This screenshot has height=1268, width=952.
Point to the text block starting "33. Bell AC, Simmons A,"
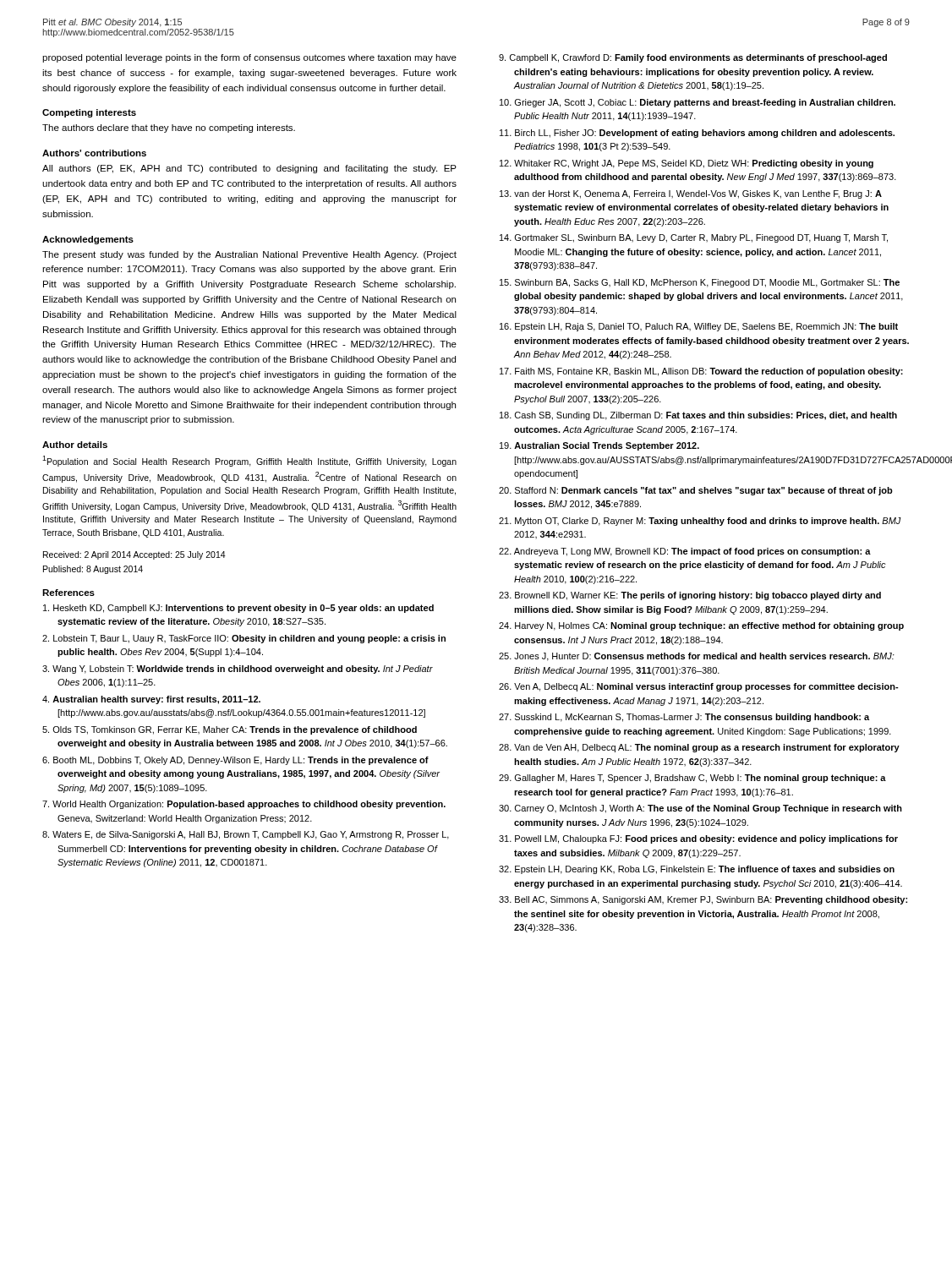pyautogui.click(x=704, y=913)
